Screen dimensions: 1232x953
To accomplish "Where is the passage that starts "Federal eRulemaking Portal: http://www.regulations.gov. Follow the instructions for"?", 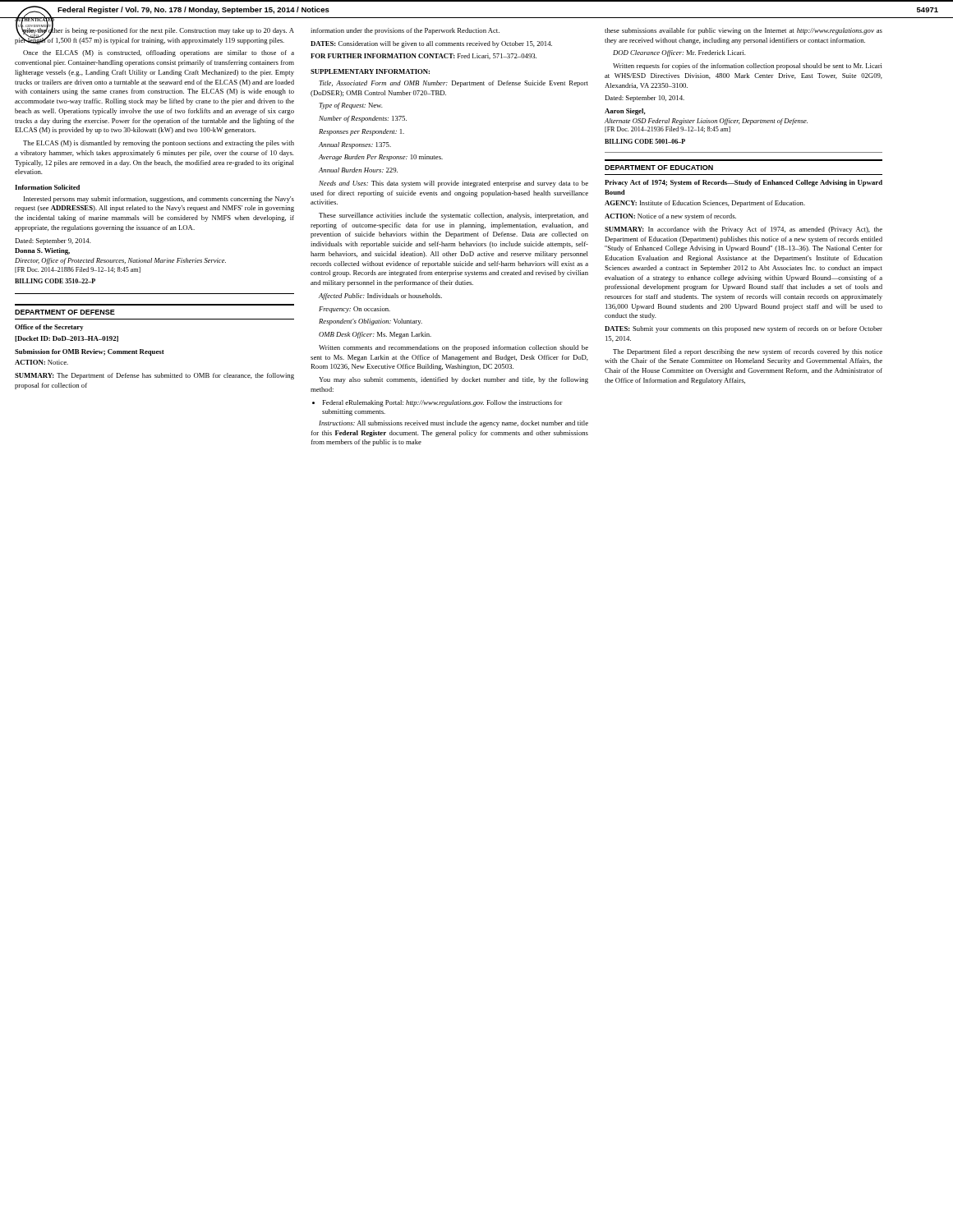I will (x=449, y=408).
